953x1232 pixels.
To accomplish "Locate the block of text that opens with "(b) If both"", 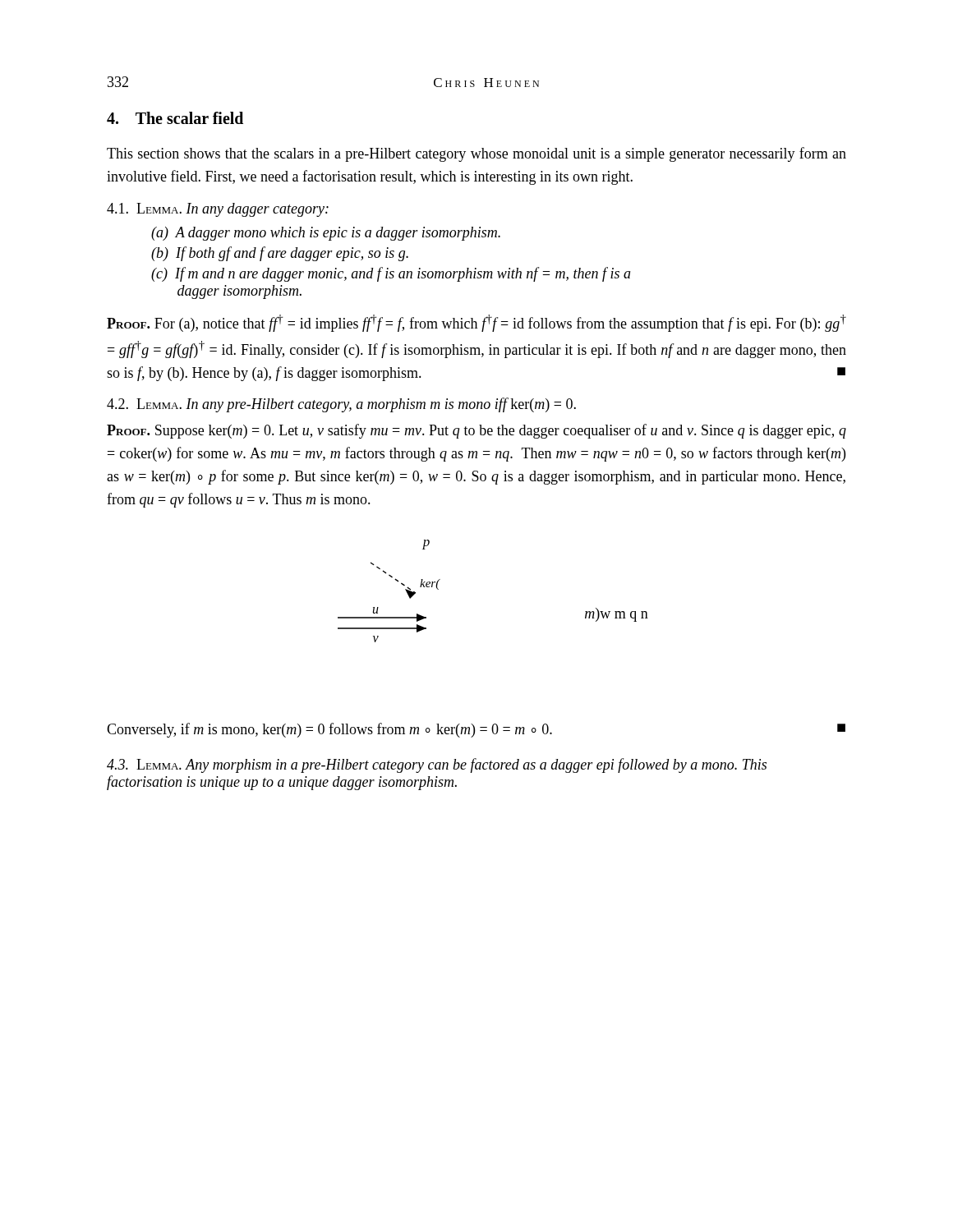I will click(280, 253).
